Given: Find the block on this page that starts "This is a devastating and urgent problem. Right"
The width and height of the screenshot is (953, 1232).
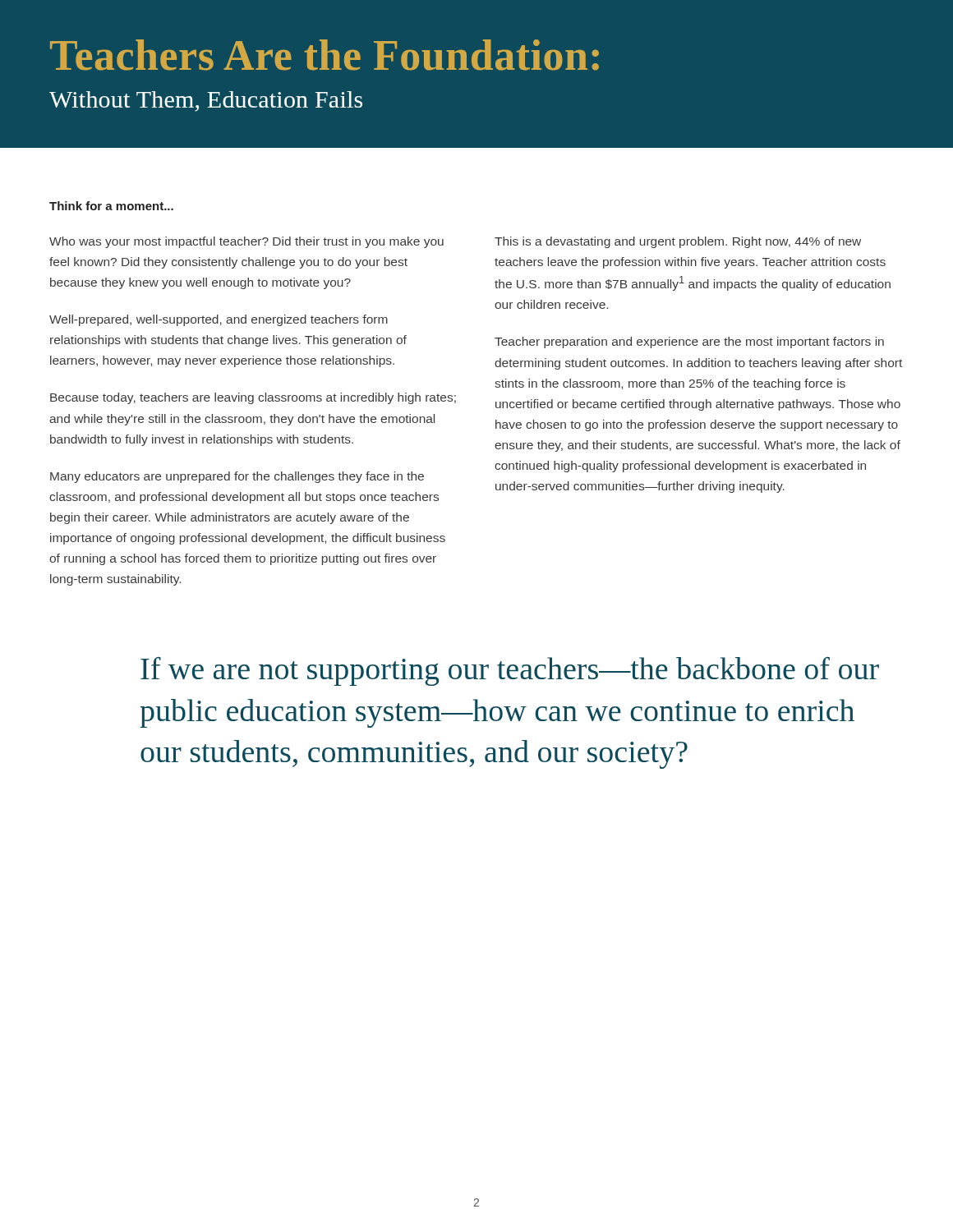Looking at the screenshot, I should (693, 273).
